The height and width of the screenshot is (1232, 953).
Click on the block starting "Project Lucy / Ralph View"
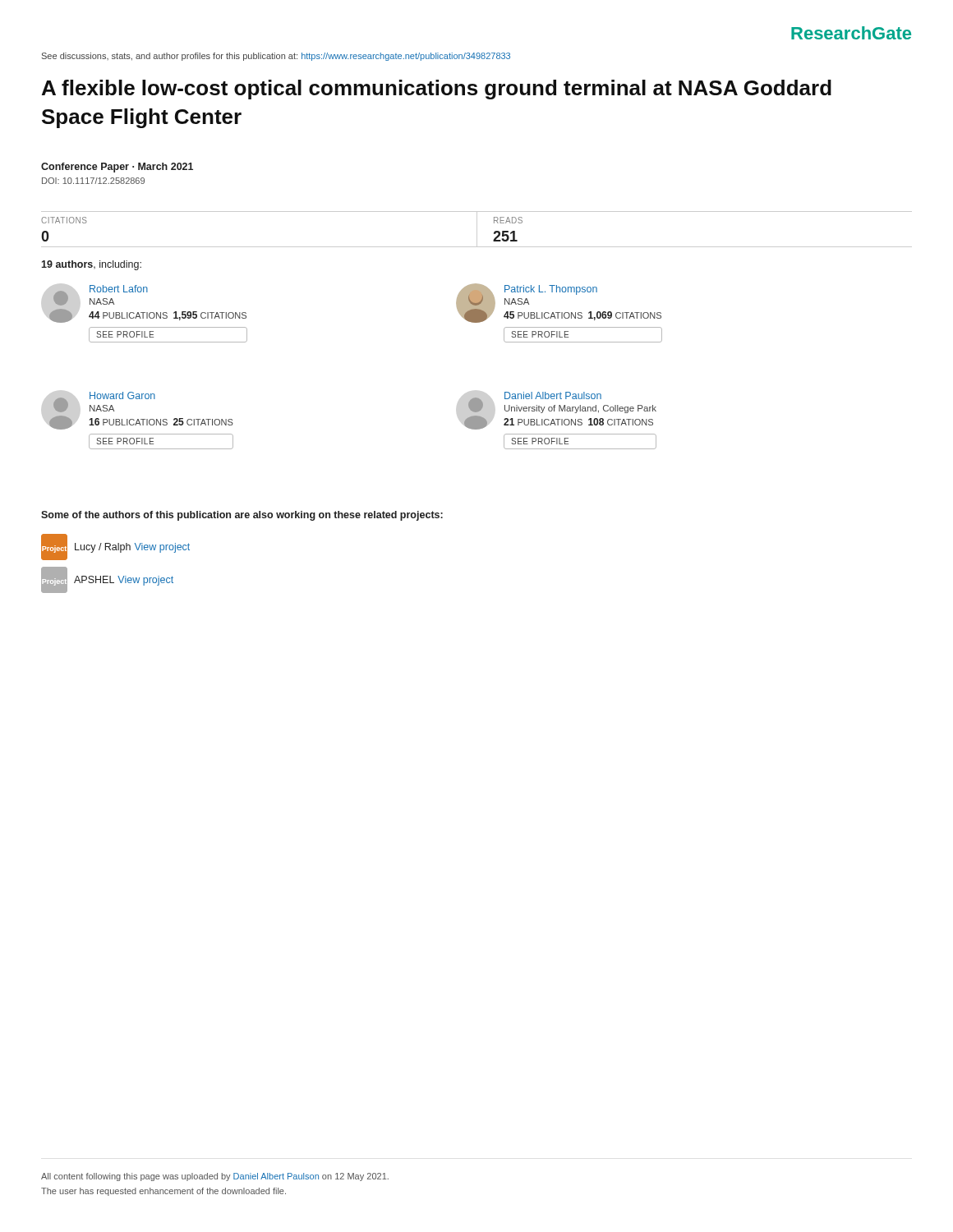(x=116, y=547)
